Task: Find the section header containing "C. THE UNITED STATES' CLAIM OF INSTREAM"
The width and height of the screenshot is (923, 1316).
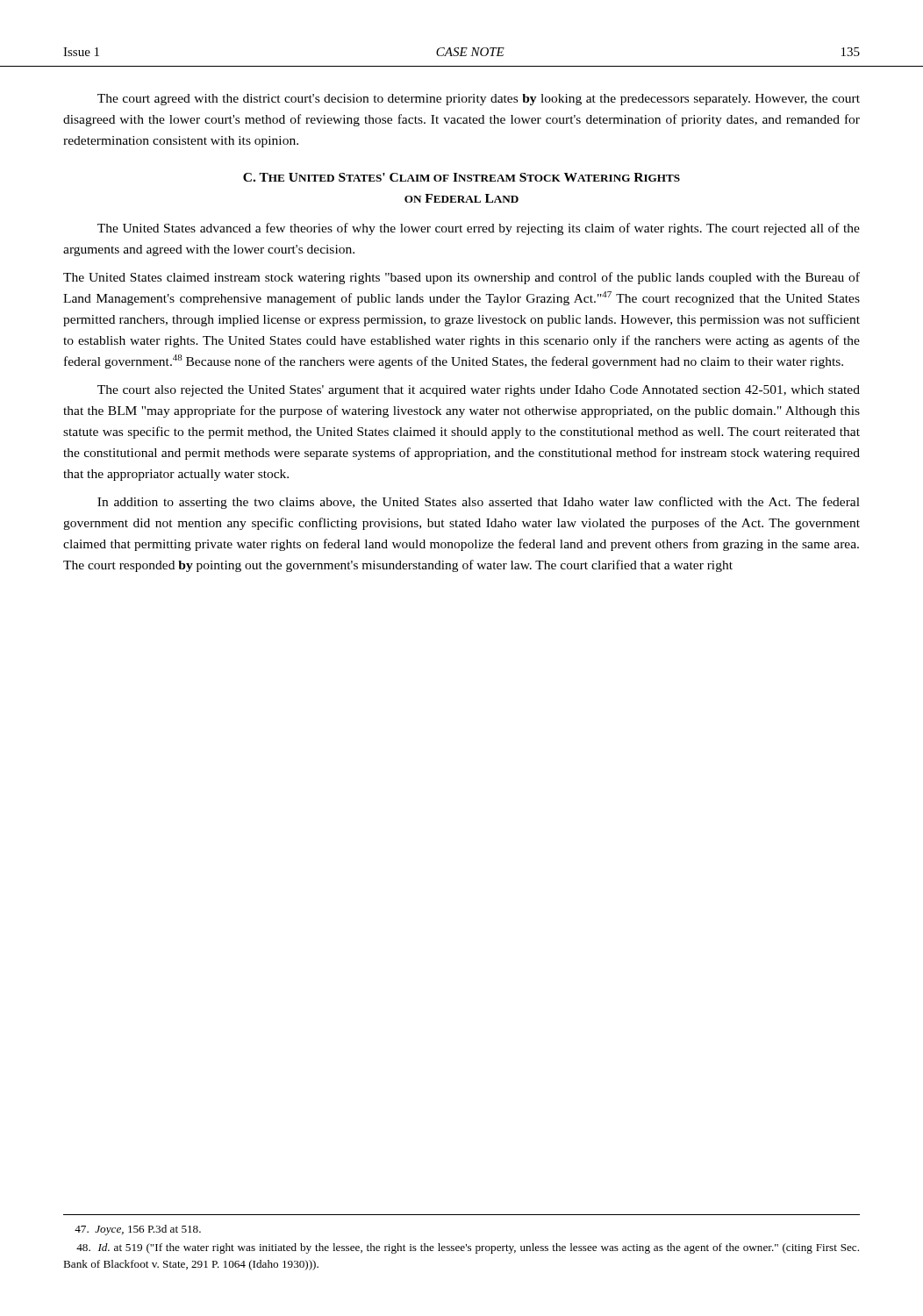Action: click(x=462, y=187)
